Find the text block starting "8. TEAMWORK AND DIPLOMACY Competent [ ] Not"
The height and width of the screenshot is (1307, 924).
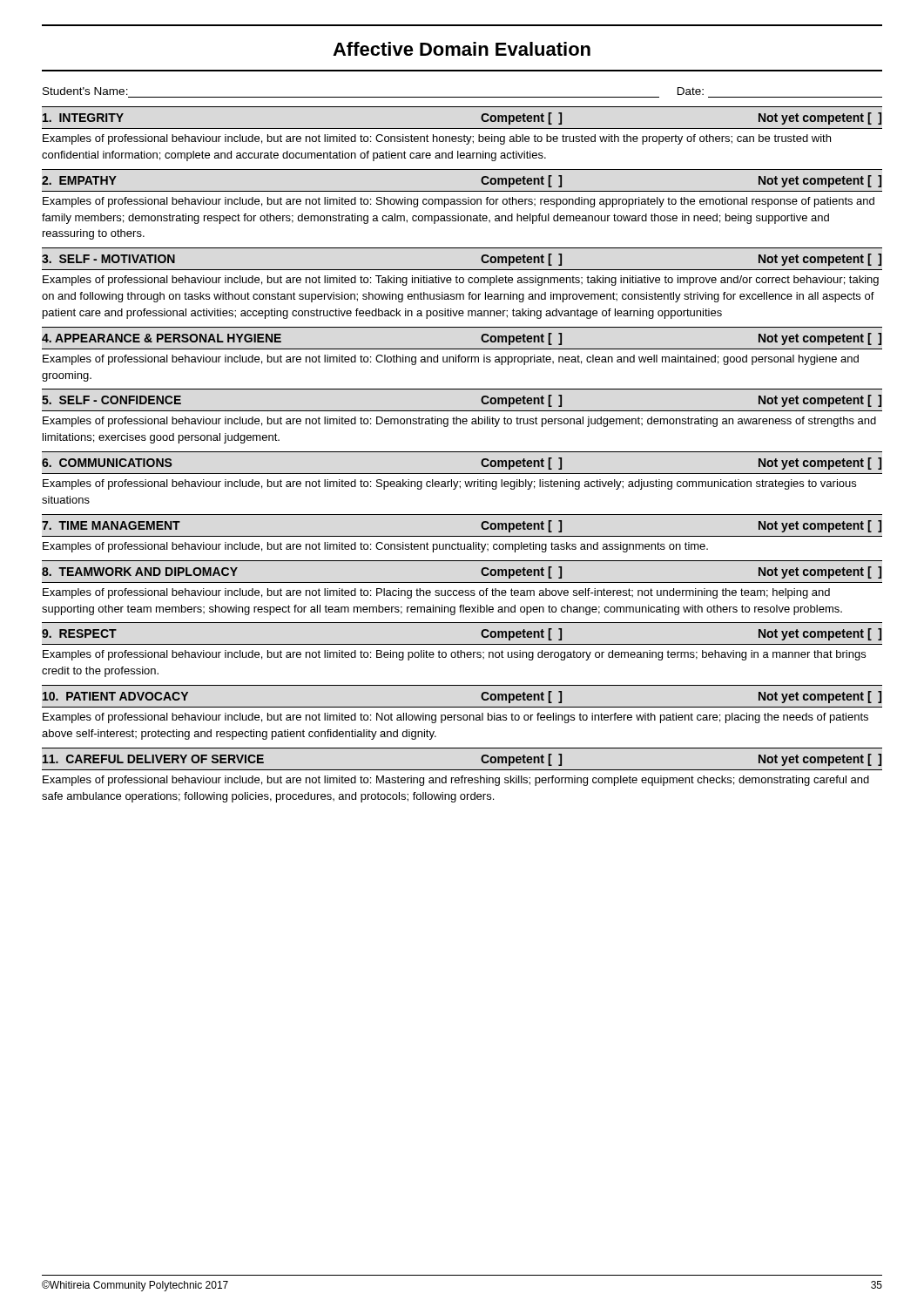[x=462, y=571]
